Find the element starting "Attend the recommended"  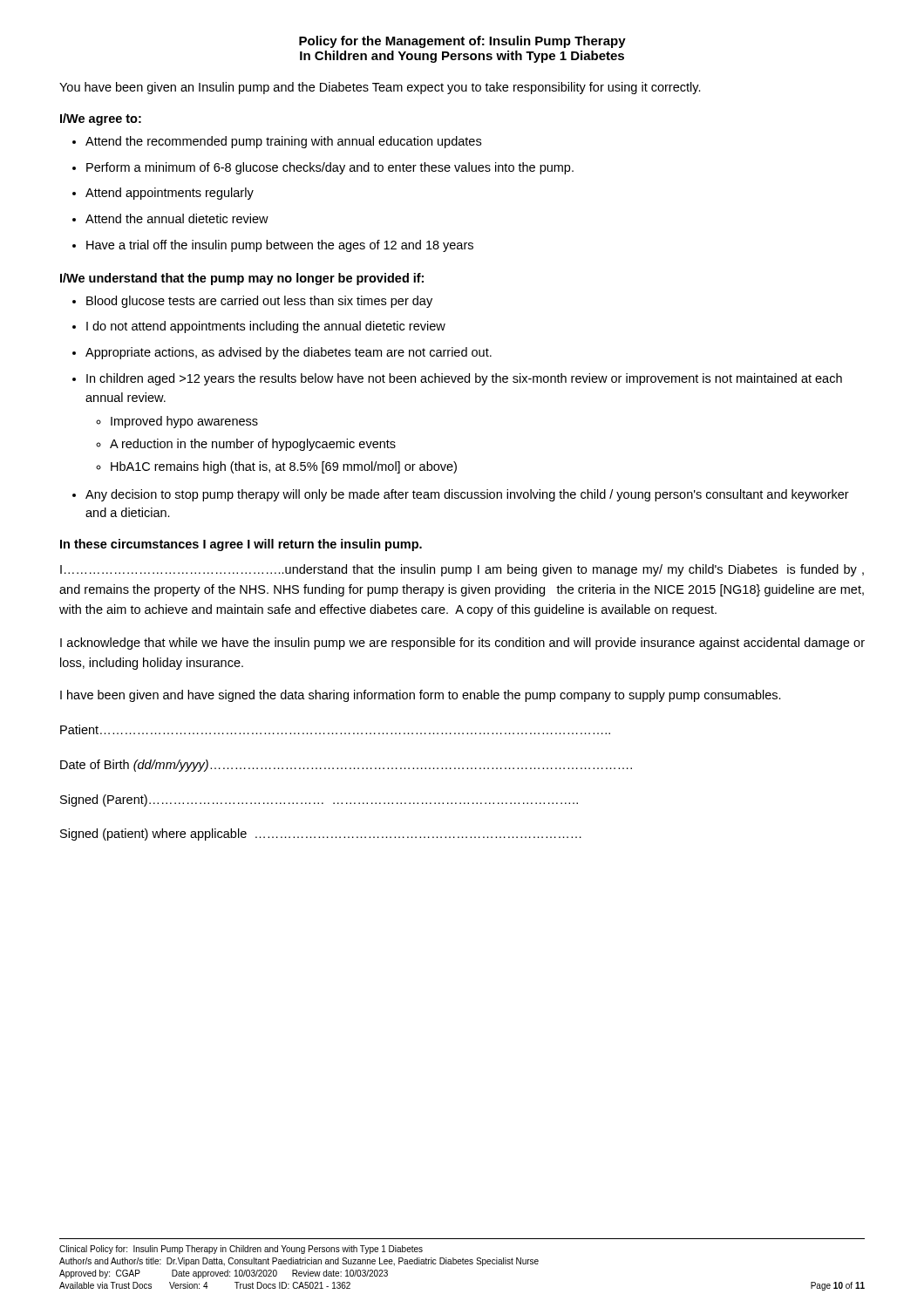[284, 141]
